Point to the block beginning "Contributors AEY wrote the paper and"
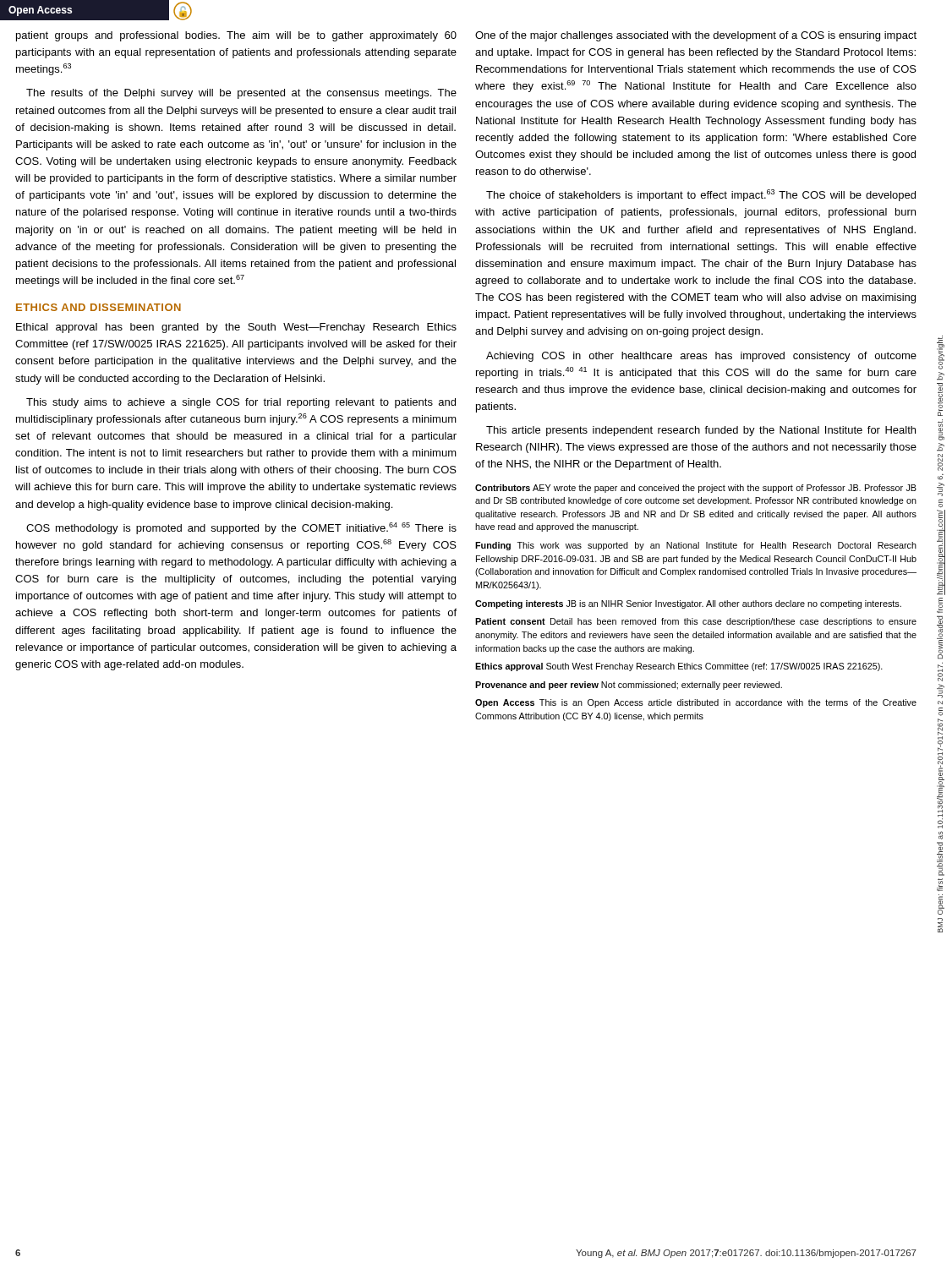Viewport: 952px width, 1268px height. tap(696, 507)
